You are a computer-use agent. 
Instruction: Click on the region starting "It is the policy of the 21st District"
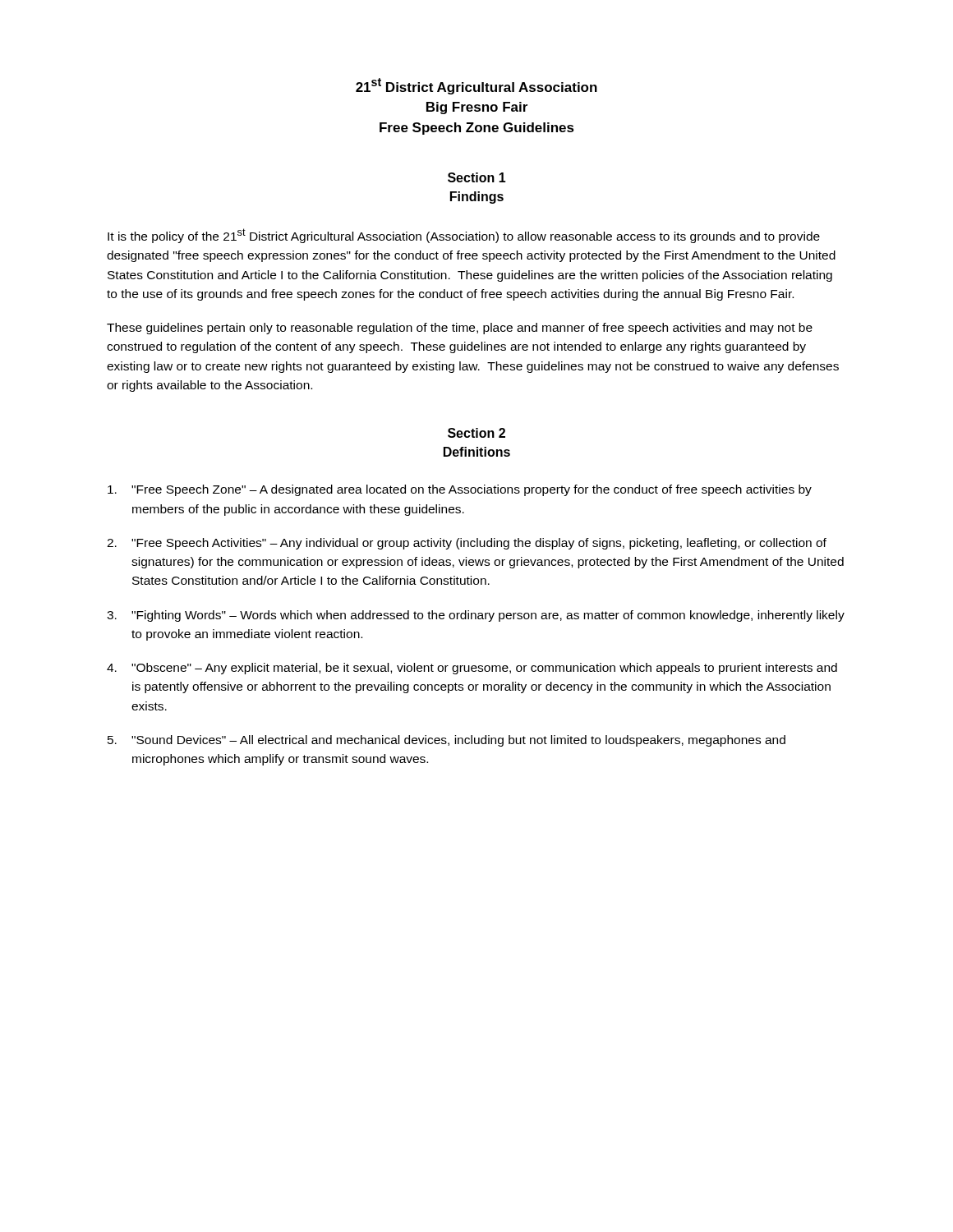(x=471, y=263)
